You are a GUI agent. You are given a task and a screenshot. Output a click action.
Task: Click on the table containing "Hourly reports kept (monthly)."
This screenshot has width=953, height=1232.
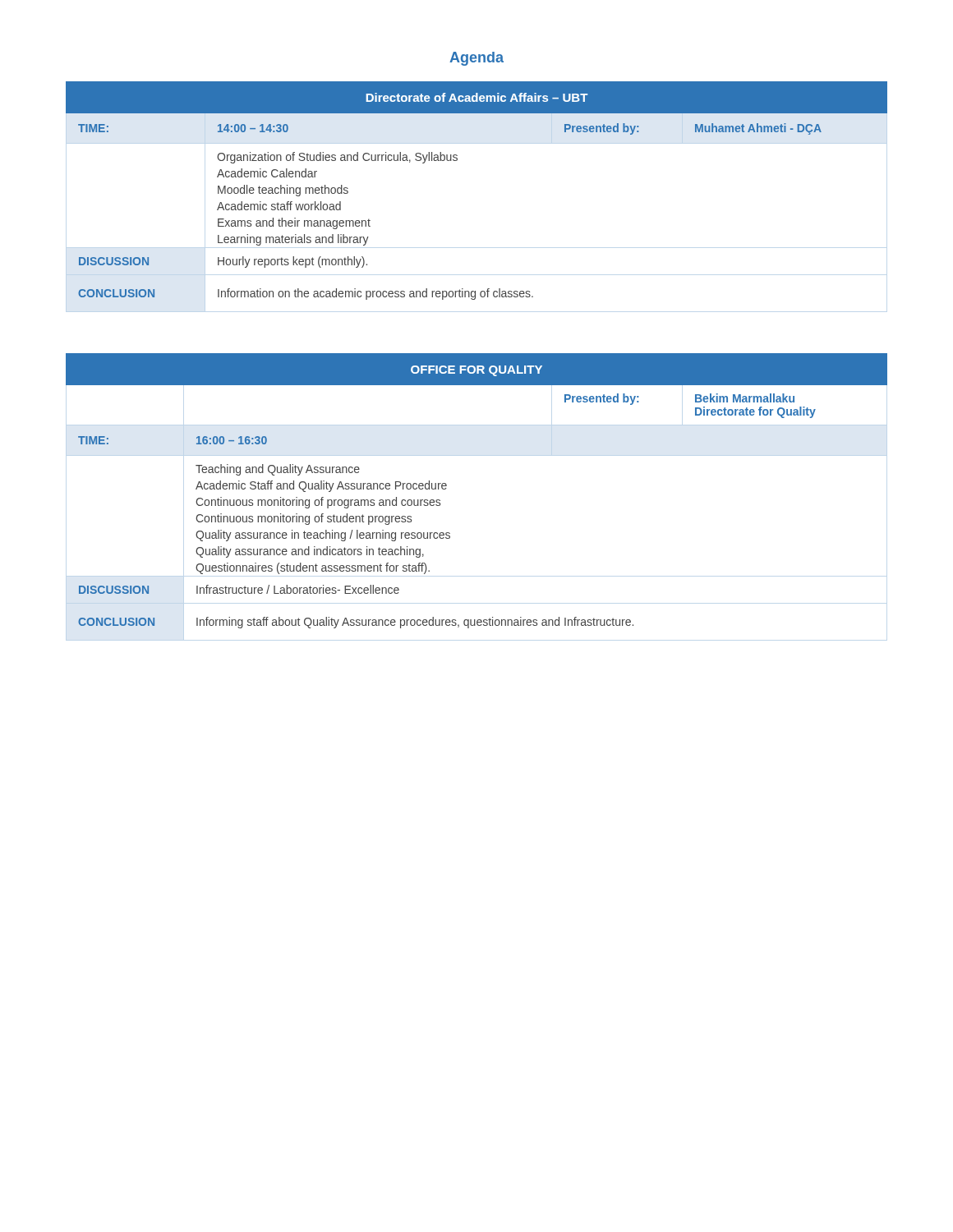click(x=476, y=197)
